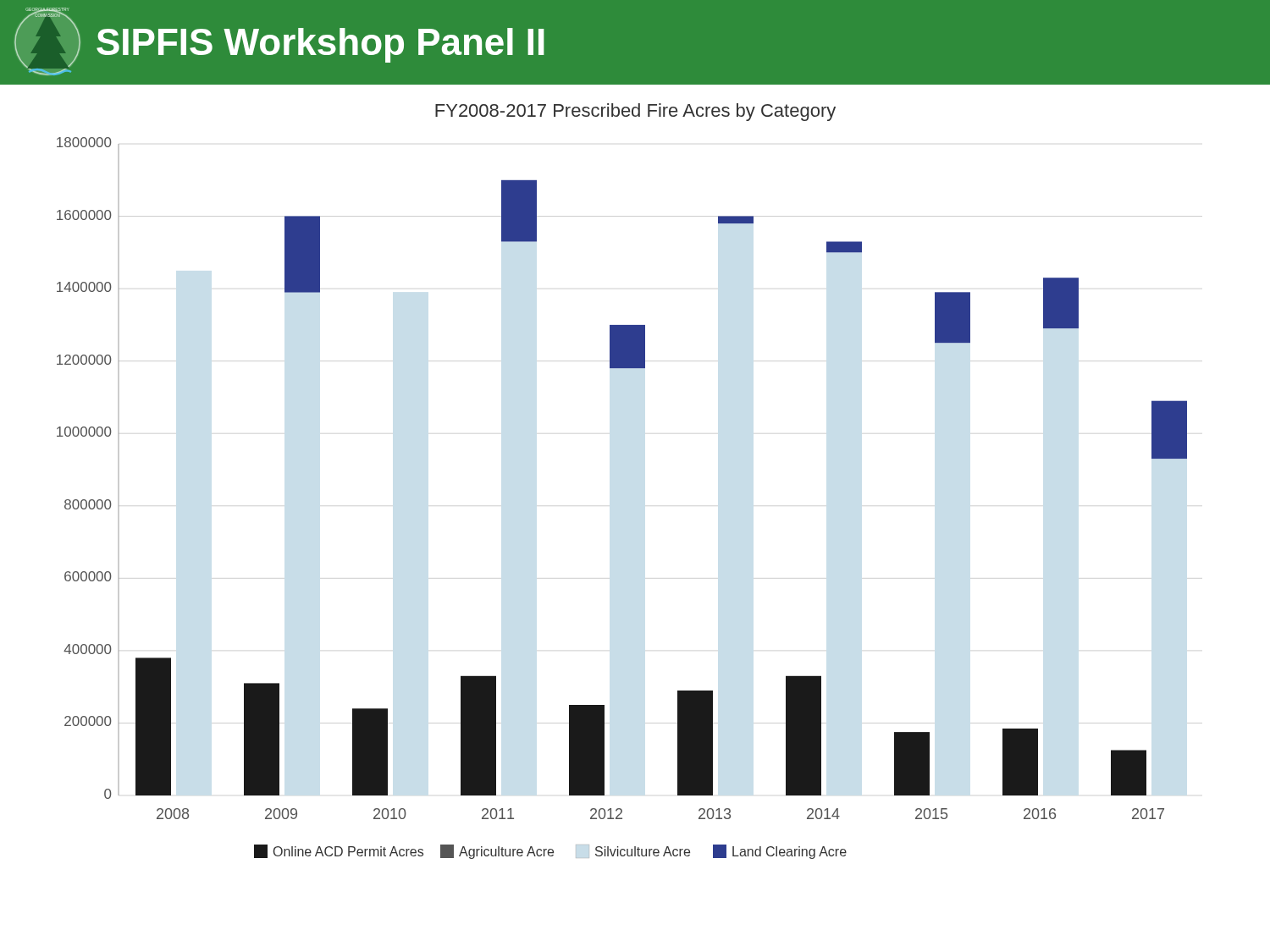Screen dimensions: 952x1270
Task: Locate the title that opens with "FY2008-2017 Prescribed Fire Acres"
Action: tap(635, 110)
